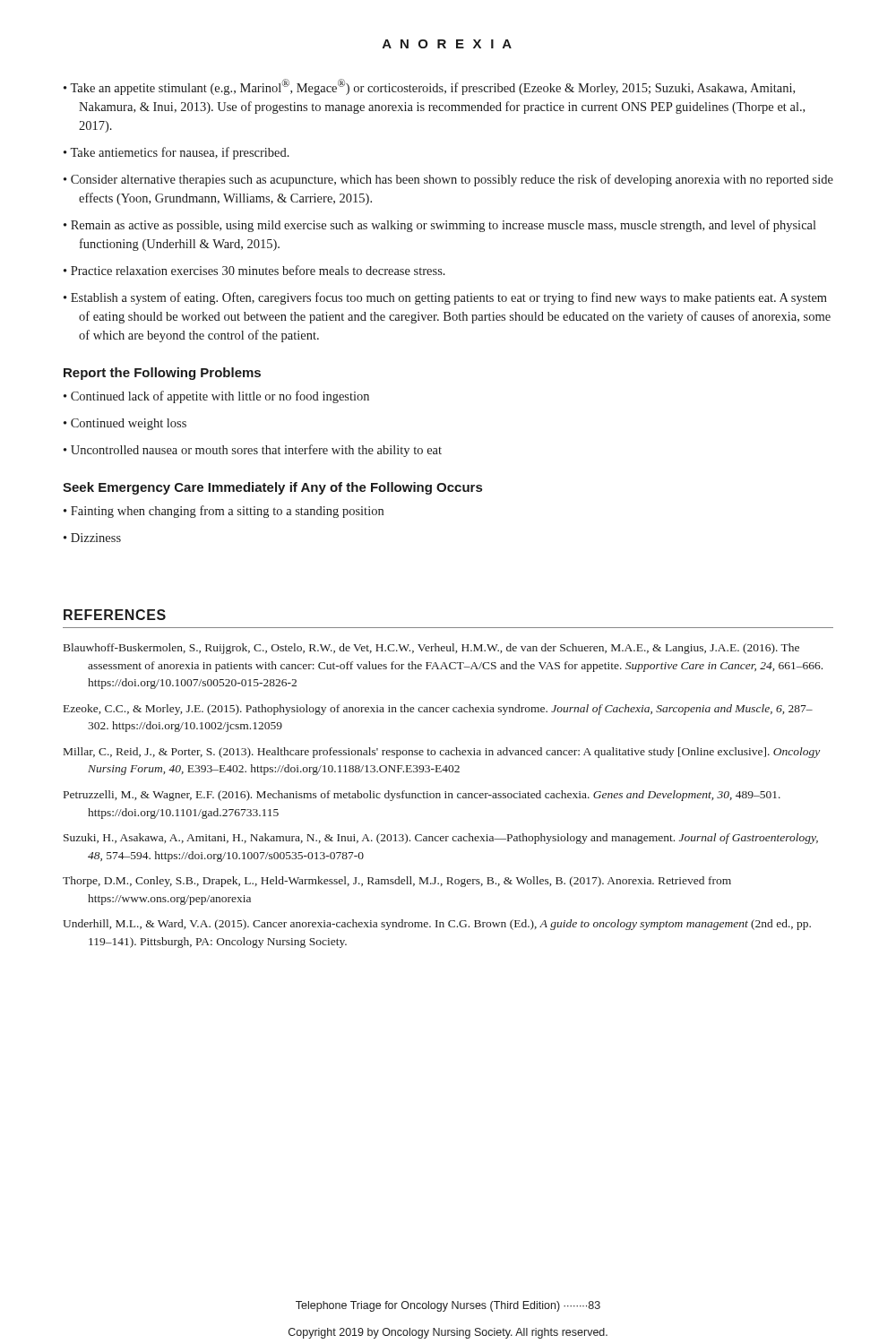Click the passage that begins "Establish a system of eating. Often, caregivers"

pyautogui.click(x=451, y=316)
